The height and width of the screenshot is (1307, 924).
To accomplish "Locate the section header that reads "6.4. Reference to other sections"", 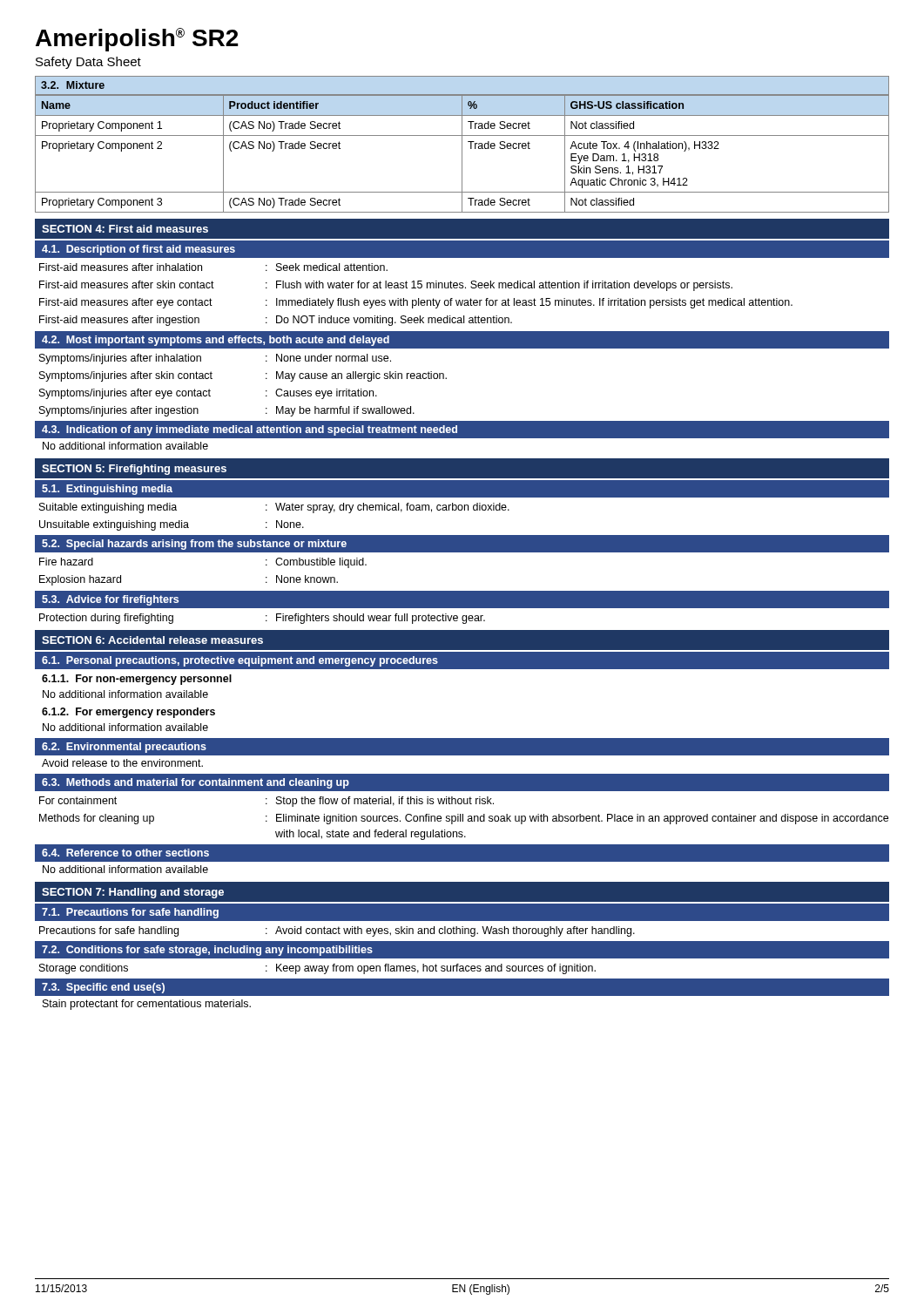I will (126, 853).
